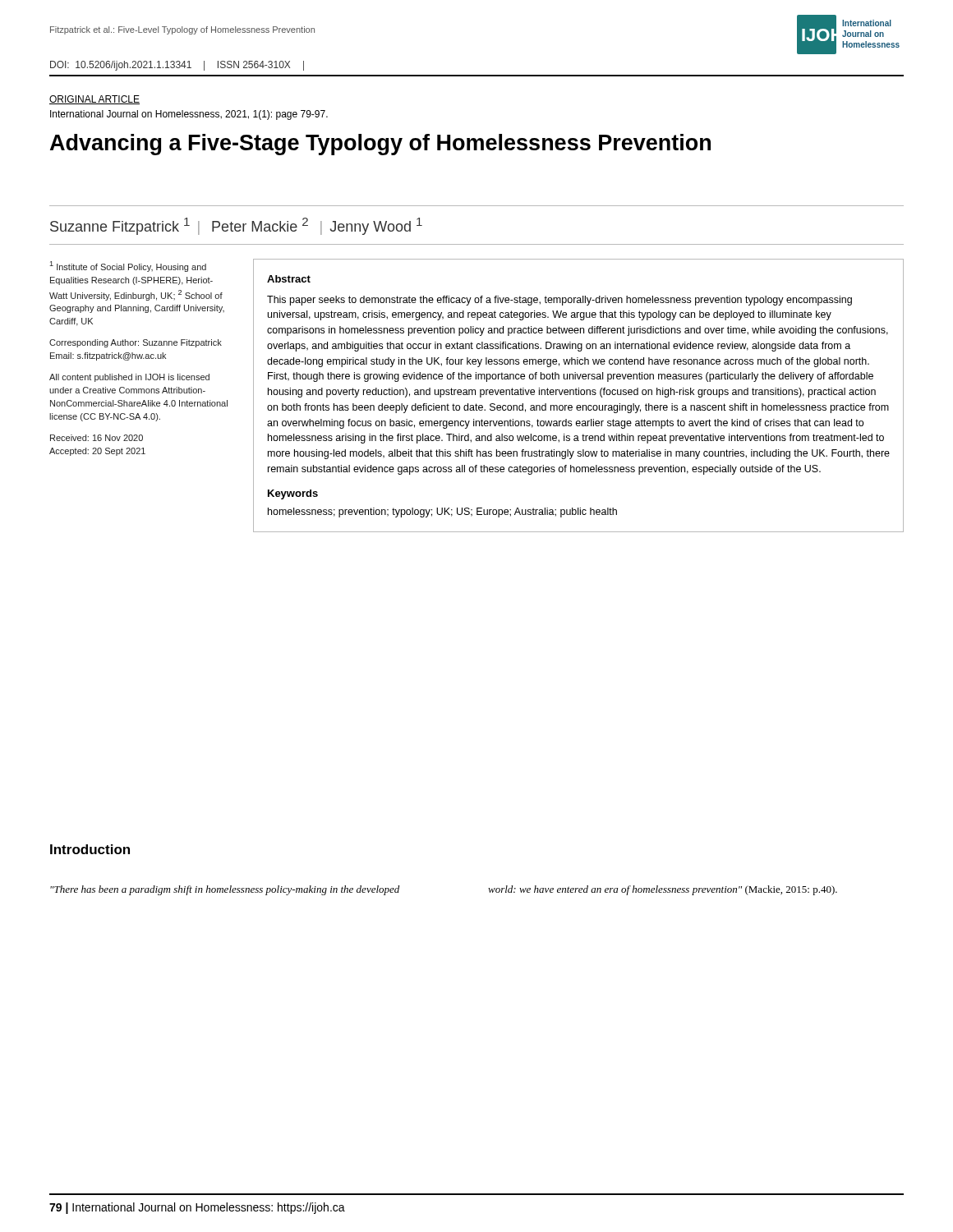Point to the passage starting "Advancing a Five-Stage Typology of Homelessness Prevention"
The width and height of the screenshot is (953, 1232).
point(381,143)
